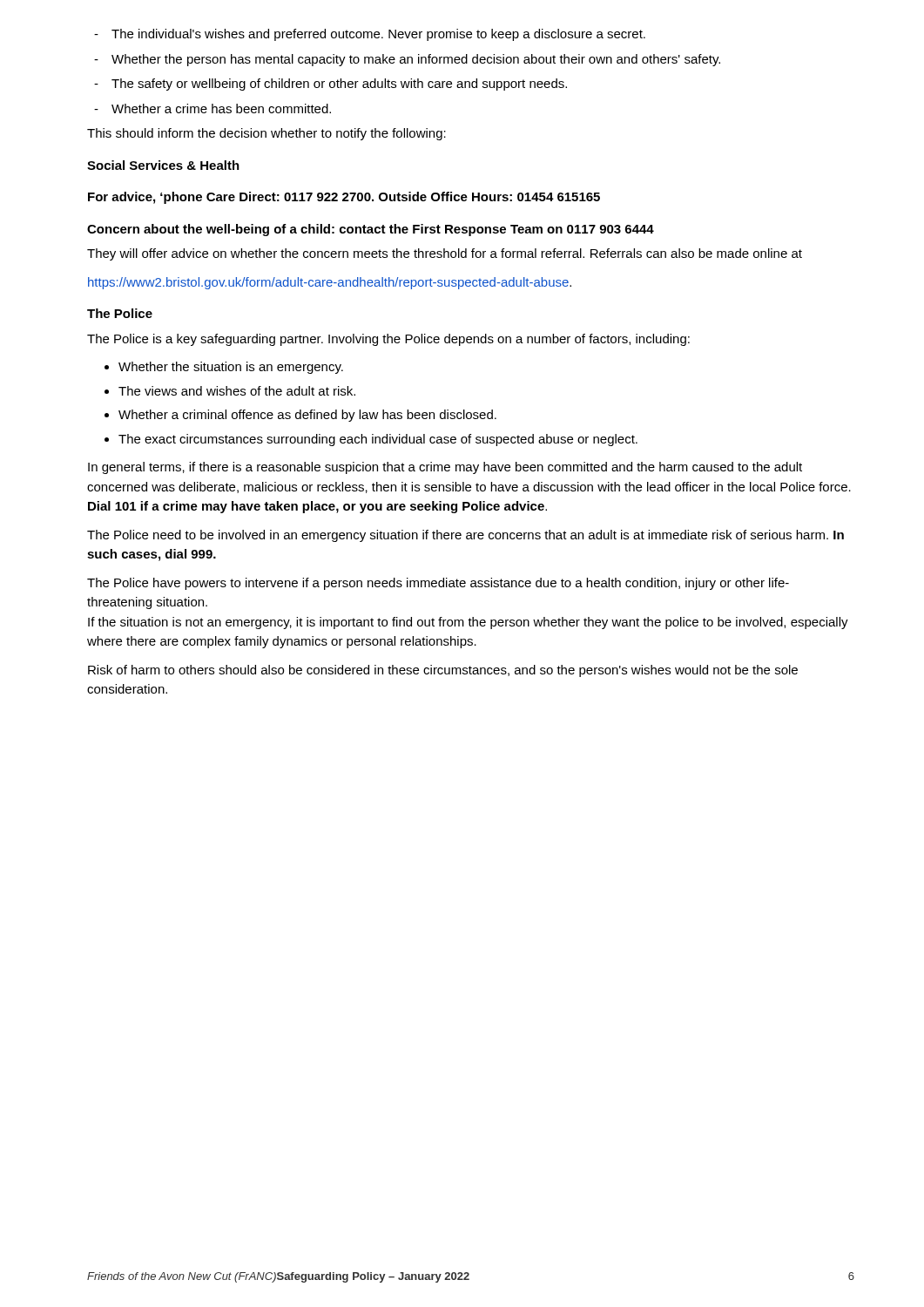Click on the text block starting "For advice, ‘phone Care Direct: 0117 922 2700."

click(344, 197)
